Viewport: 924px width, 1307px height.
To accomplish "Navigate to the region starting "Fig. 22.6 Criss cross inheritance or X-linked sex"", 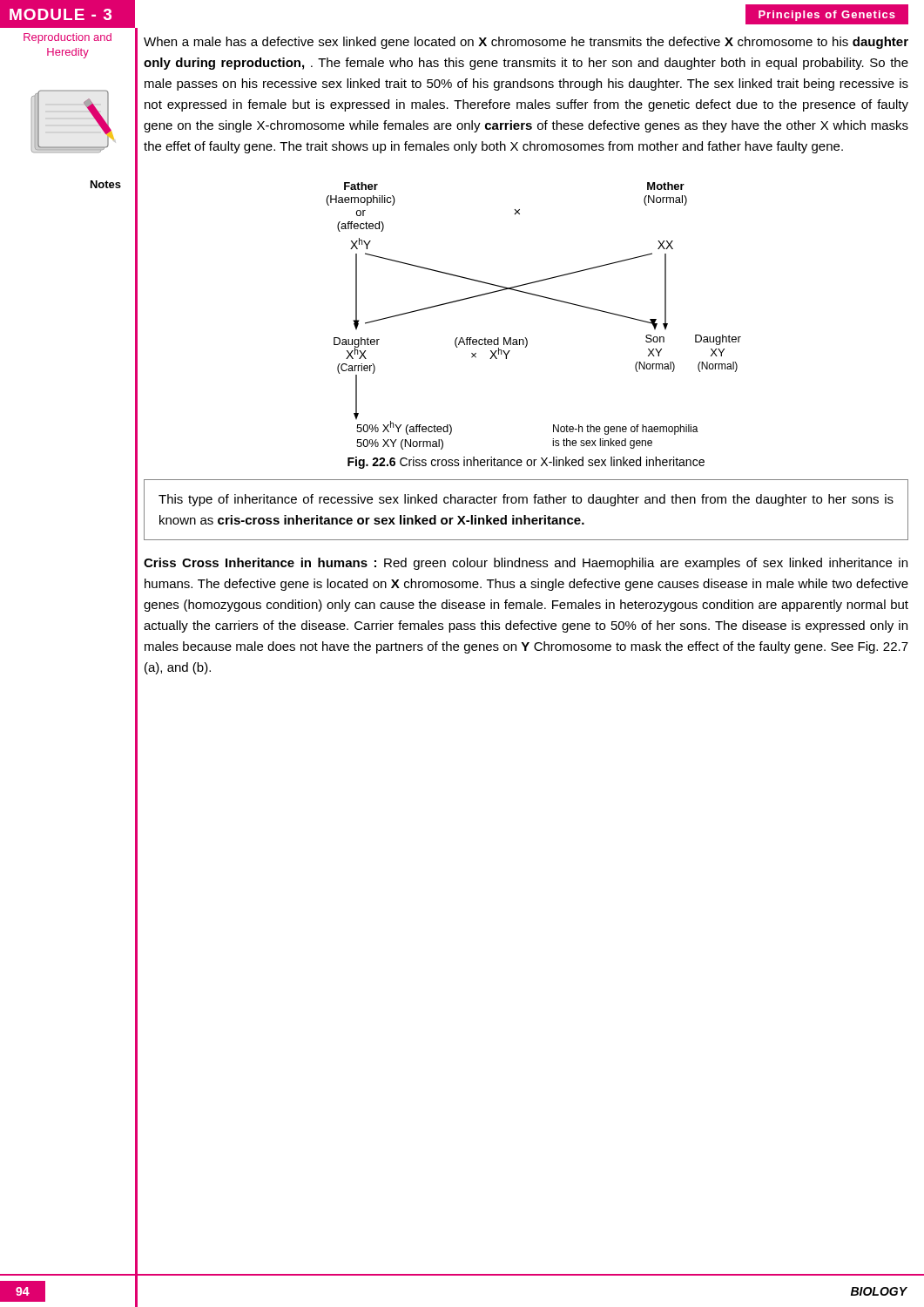I will pyautogui.click(x=526, y=462).
